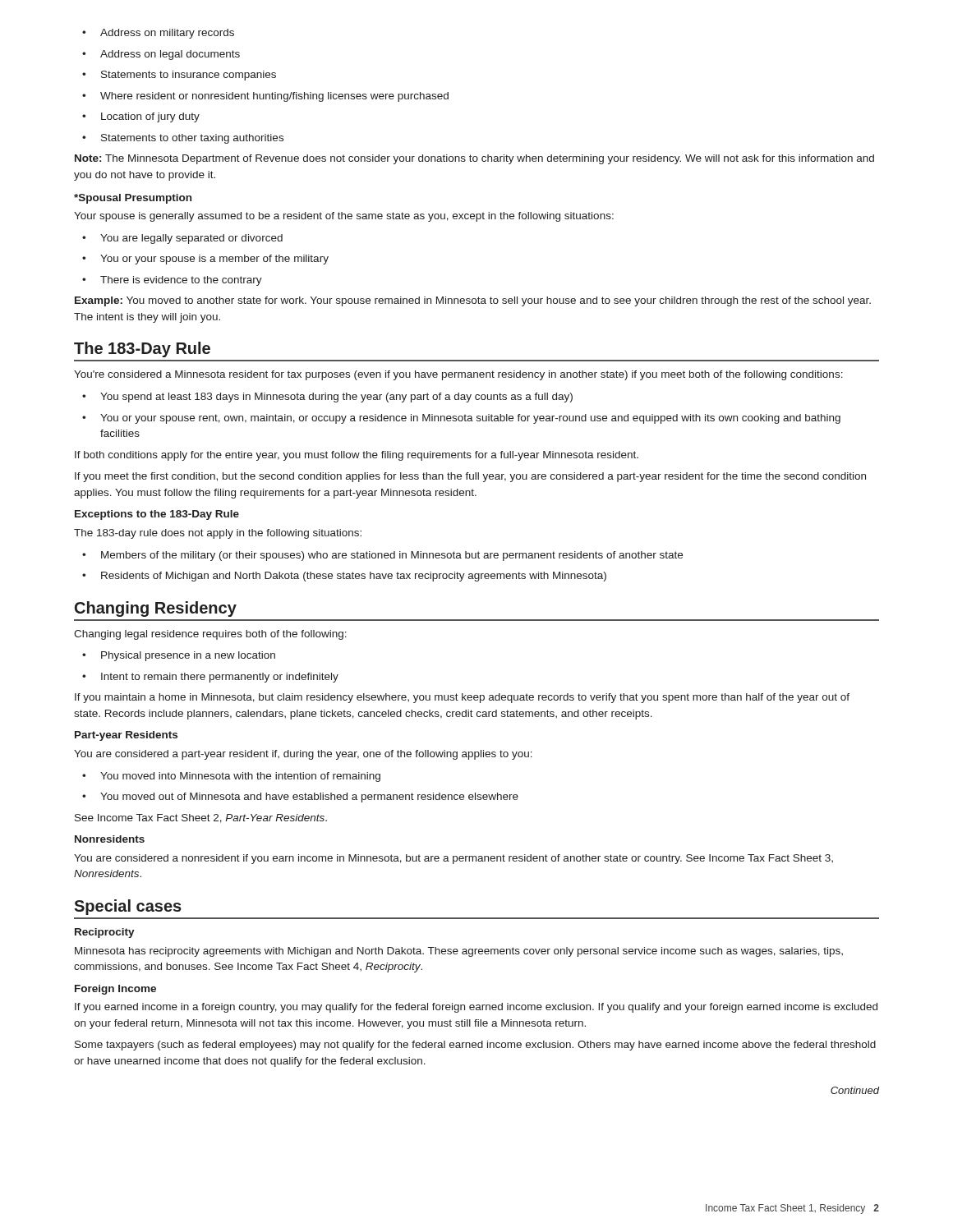Select the text block containing "The 183-day rule does not apply in"
The image size is (953, 1232).
[218, 534]
